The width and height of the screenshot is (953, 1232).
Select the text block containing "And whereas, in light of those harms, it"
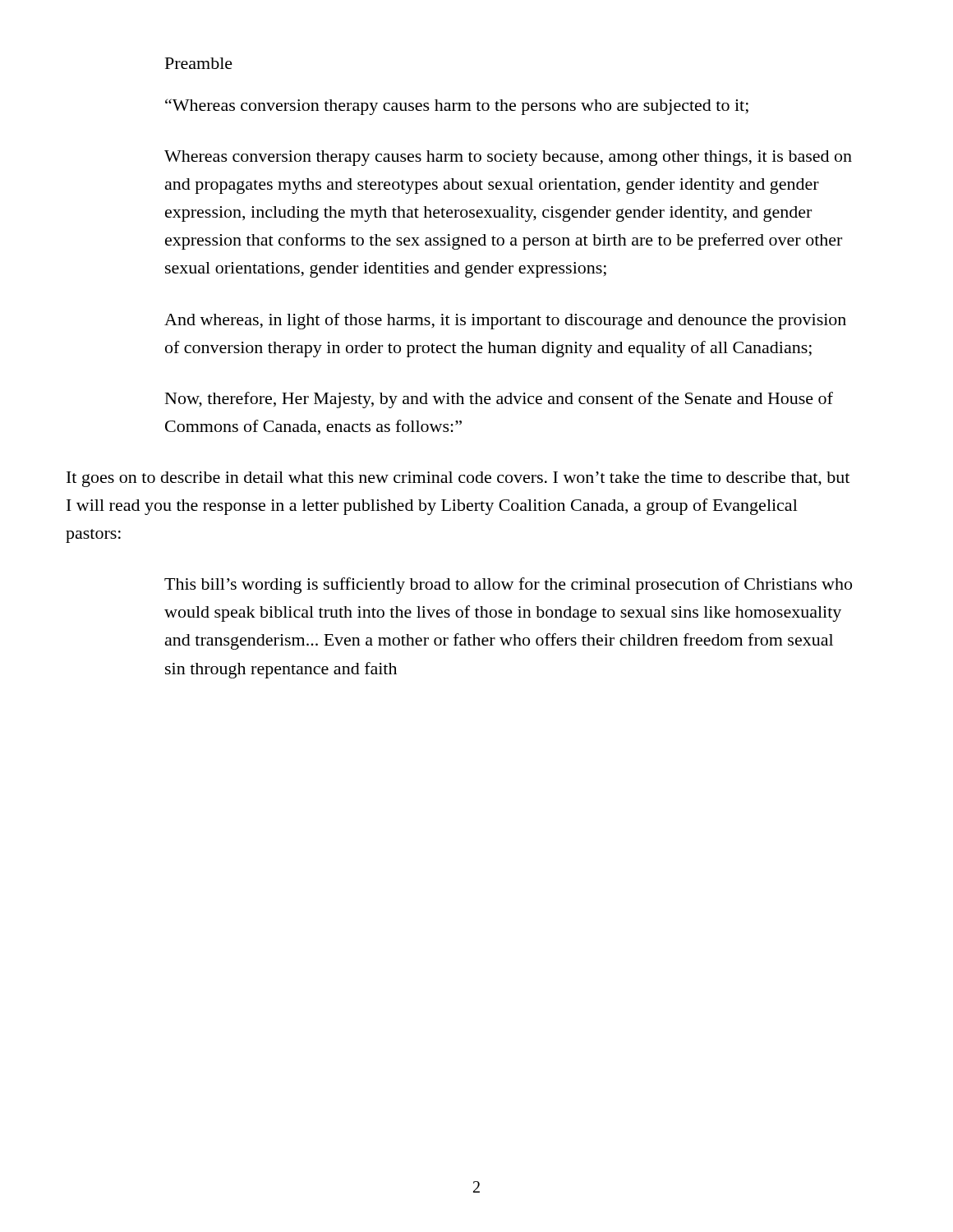click(x=505, y=333)
